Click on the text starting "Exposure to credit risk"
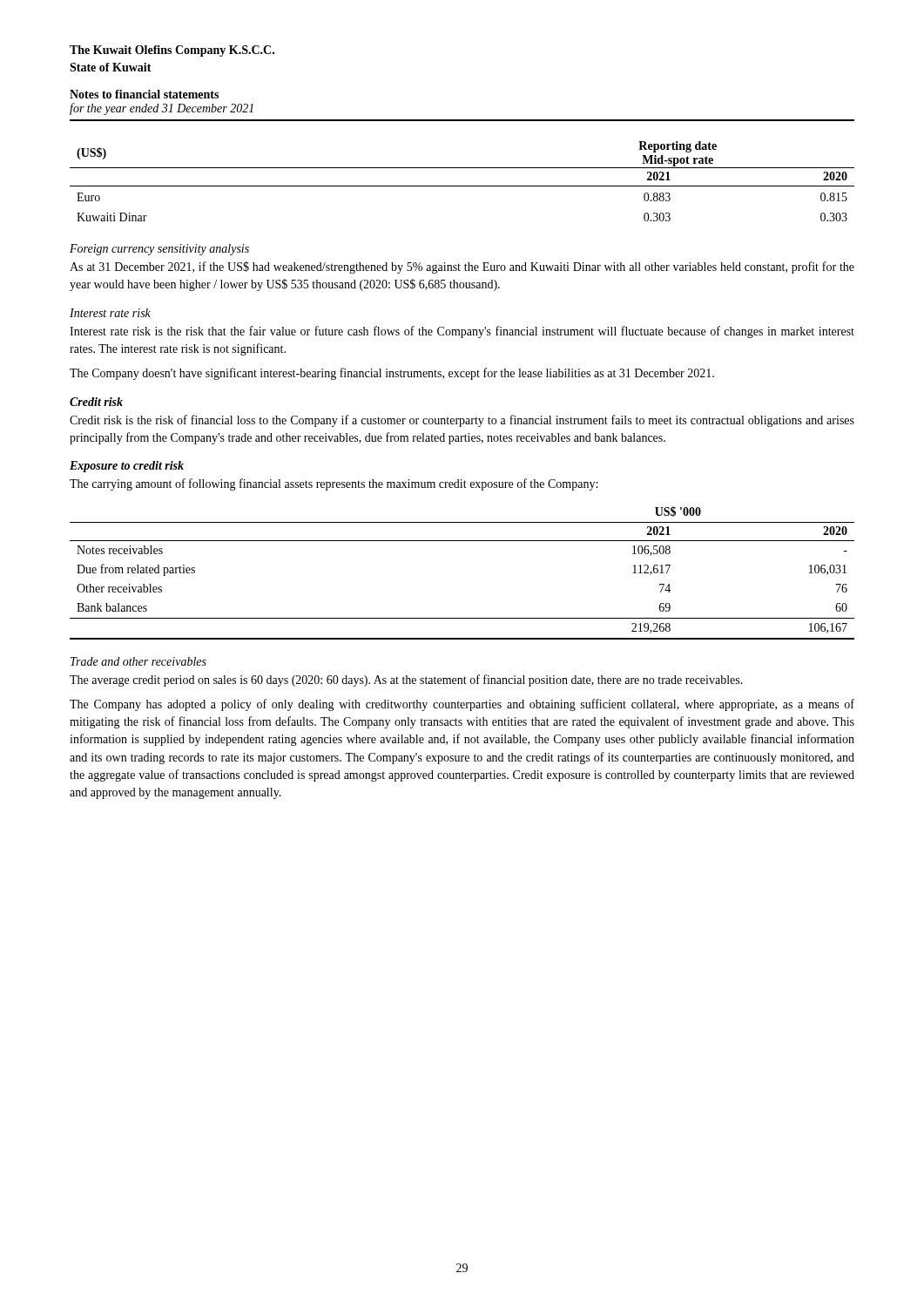This screenshot has width=924, height=1307. 127,466
